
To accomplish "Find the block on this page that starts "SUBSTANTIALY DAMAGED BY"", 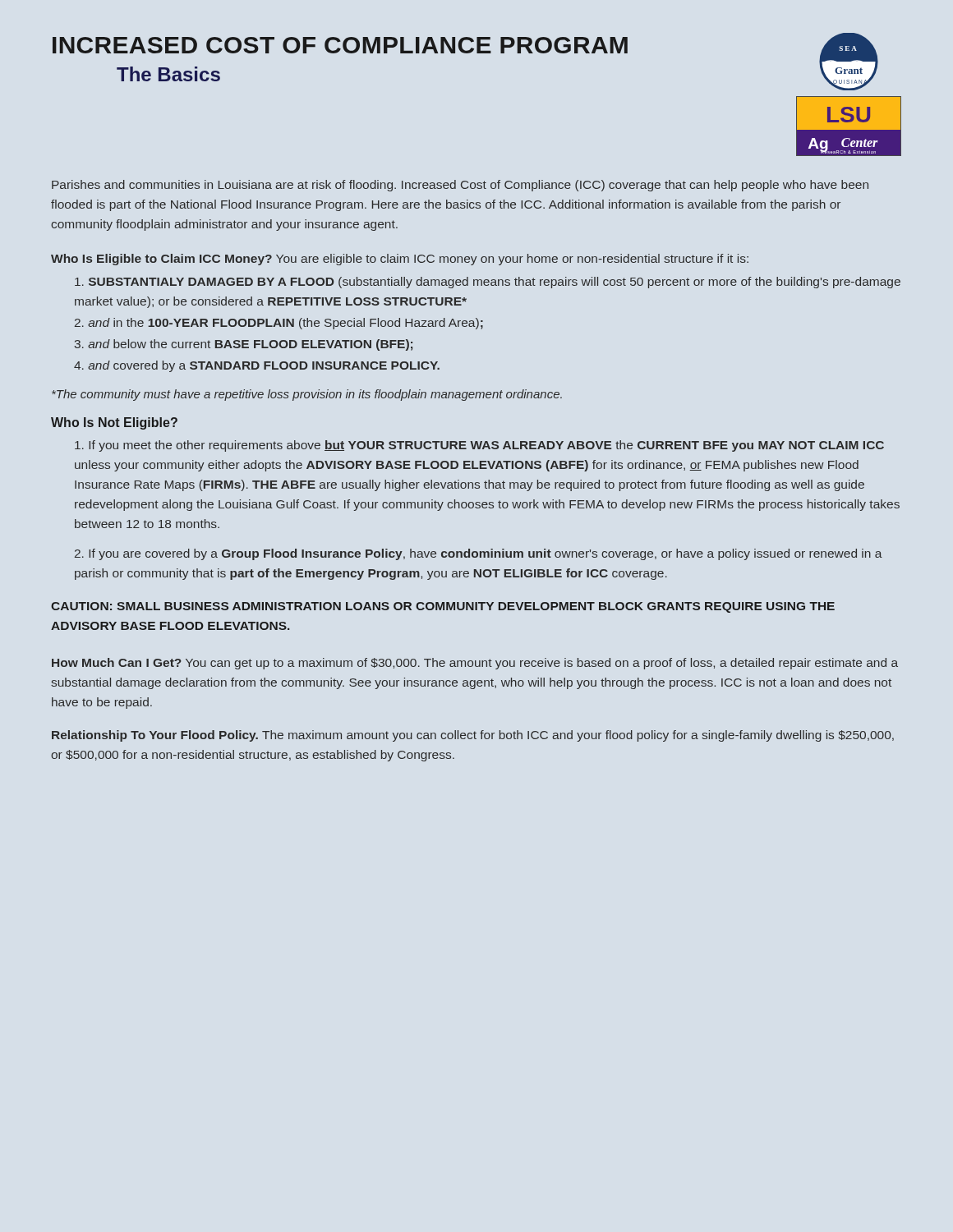I will tap(487, 291).
